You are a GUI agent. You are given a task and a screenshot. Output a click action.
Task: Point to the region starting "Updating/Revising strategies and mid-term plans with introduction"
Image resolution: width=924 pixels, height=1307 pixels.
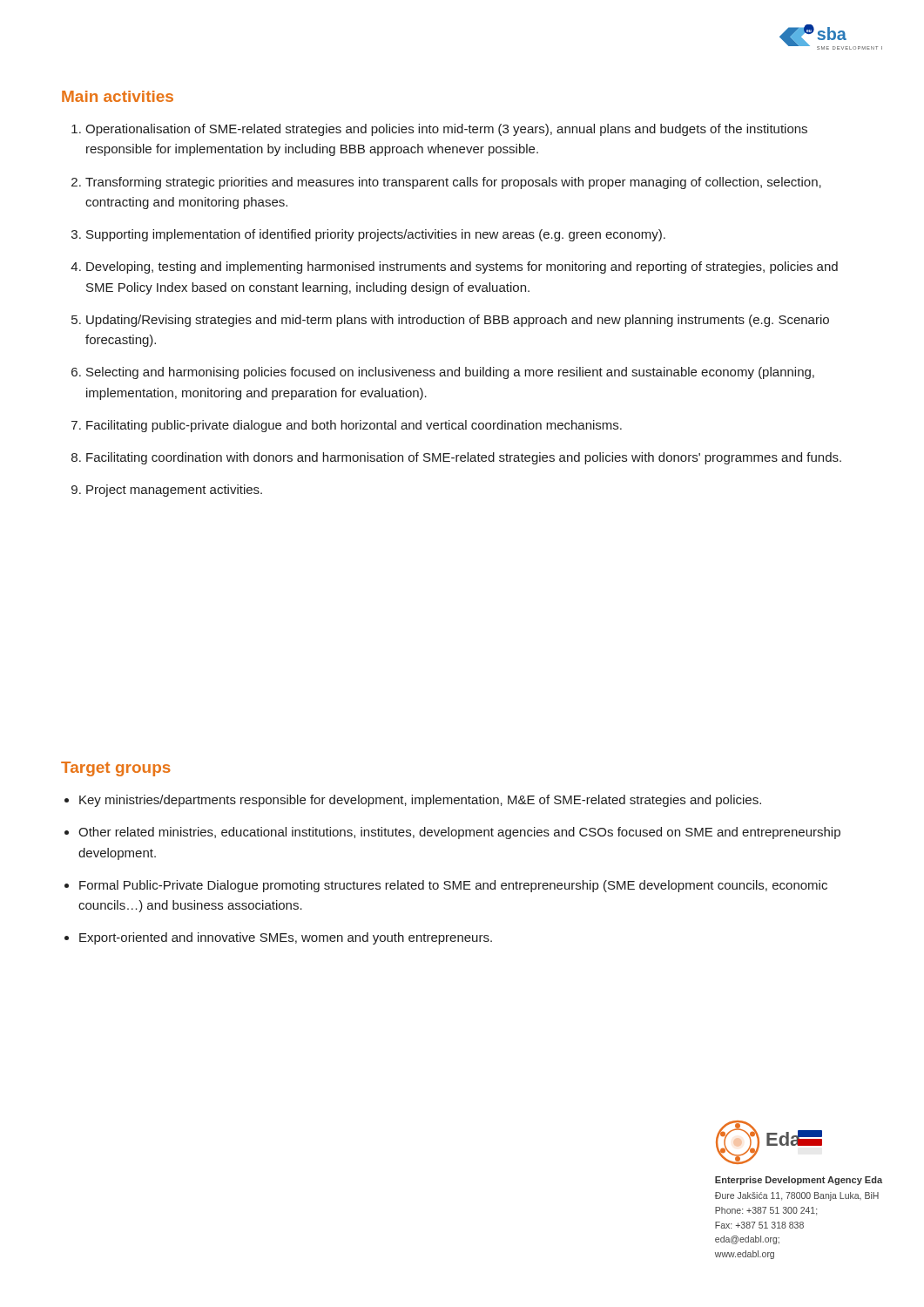point(458,329)
